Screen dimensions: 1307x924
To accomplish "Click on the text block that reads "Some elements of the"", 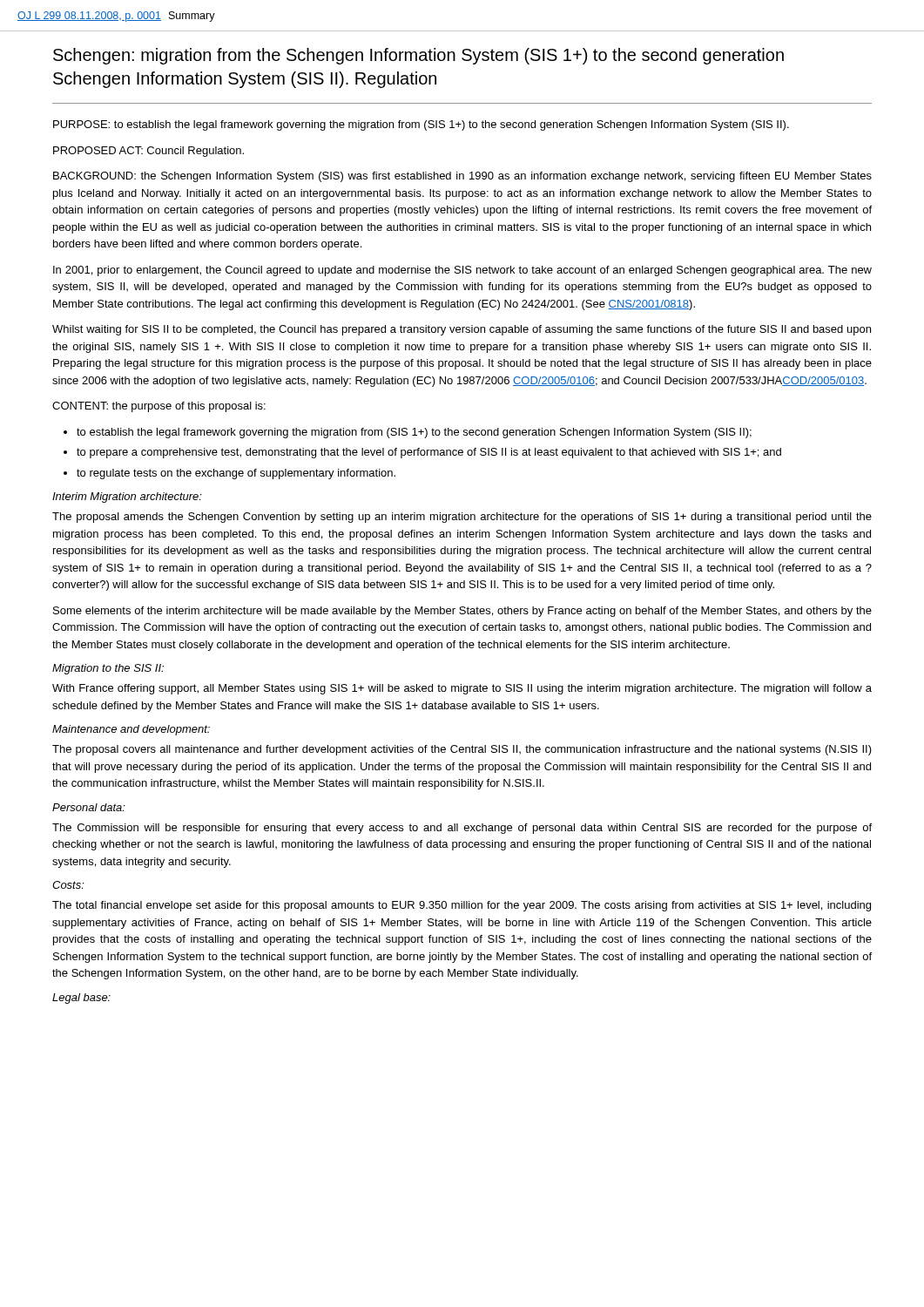I will (x=462, y=627).
